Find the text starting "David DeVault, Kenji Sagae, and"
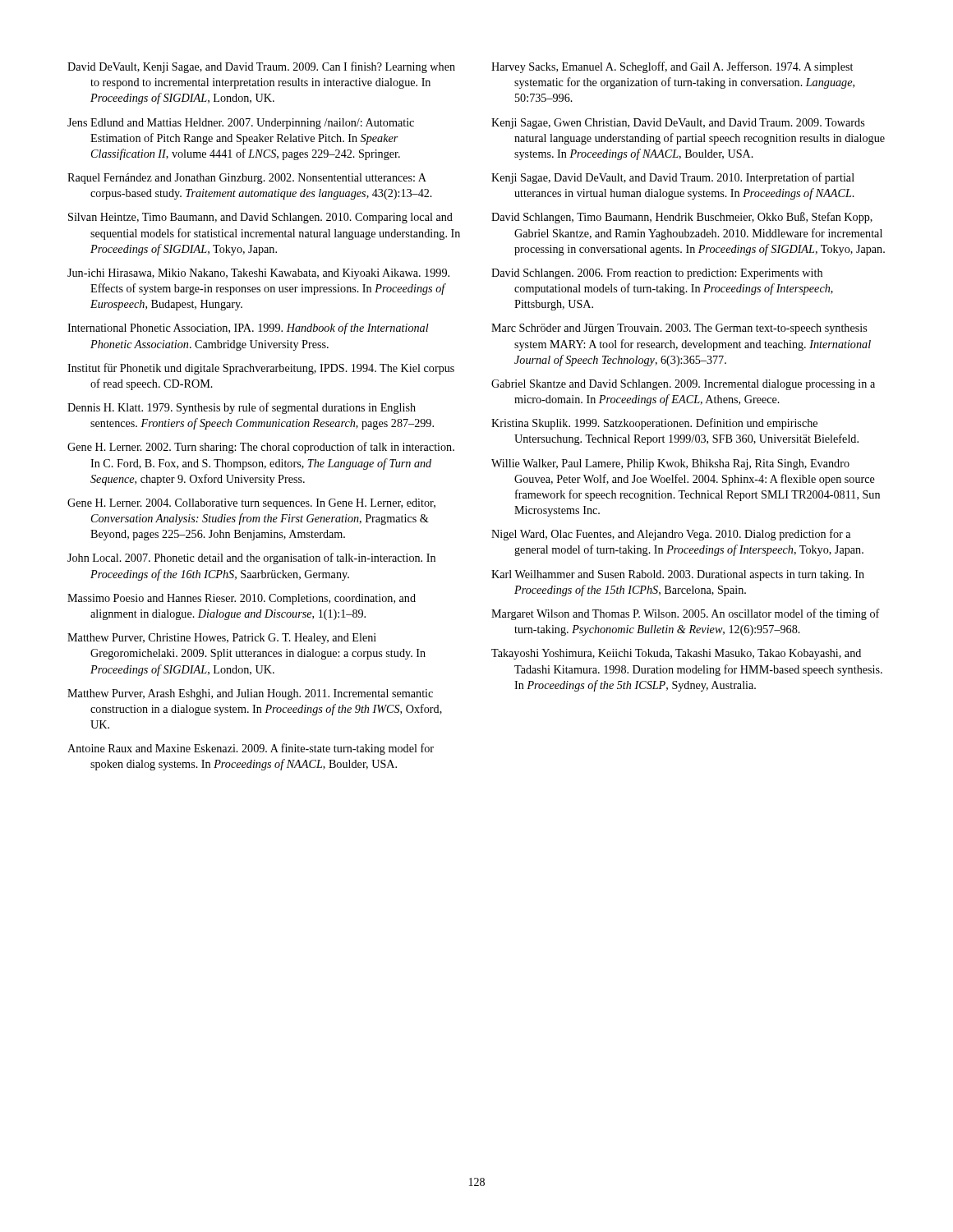The image size is (953, 1232). [x=261, y=82]
